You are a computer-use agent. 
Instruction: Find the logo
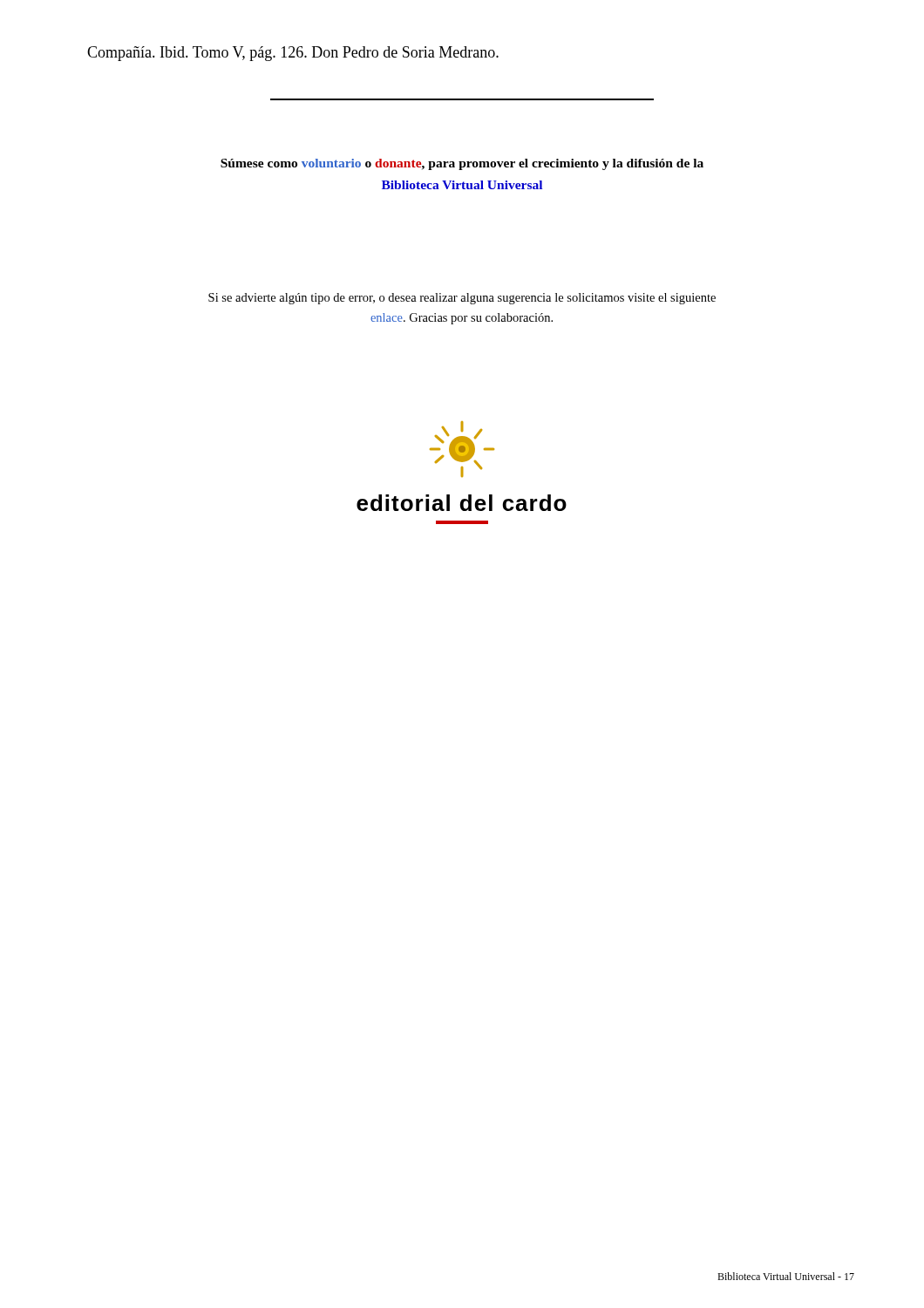(x=462, y=471)
